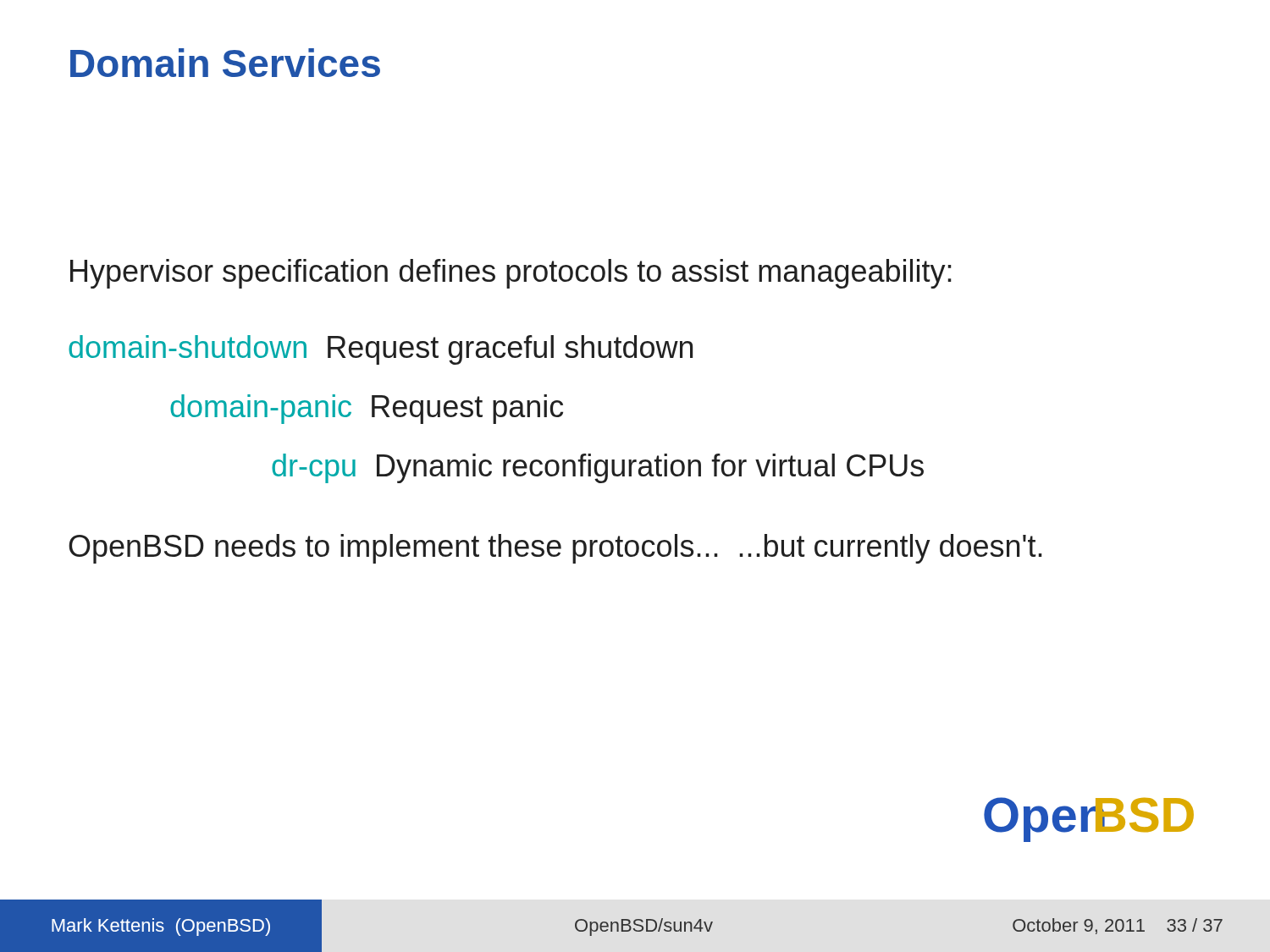Navigate to the block starting "OpenBSD needs to implement these protocols... ...but"
The image size is (1270, 952).
click(556, 546)
